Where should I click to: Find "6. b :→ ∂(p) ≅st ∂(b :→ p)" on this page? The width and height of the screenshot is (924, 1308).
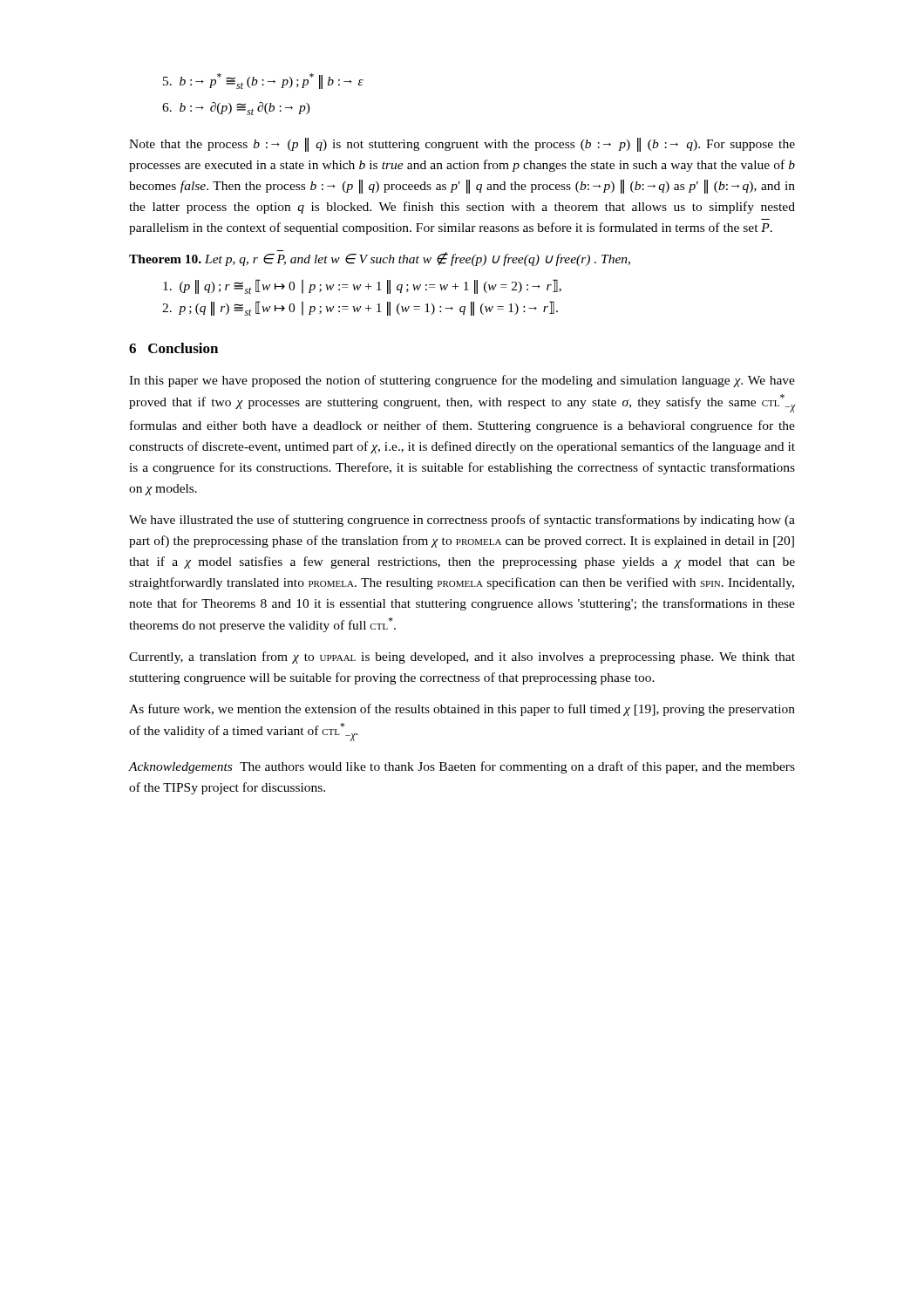(x=236, y=108)
